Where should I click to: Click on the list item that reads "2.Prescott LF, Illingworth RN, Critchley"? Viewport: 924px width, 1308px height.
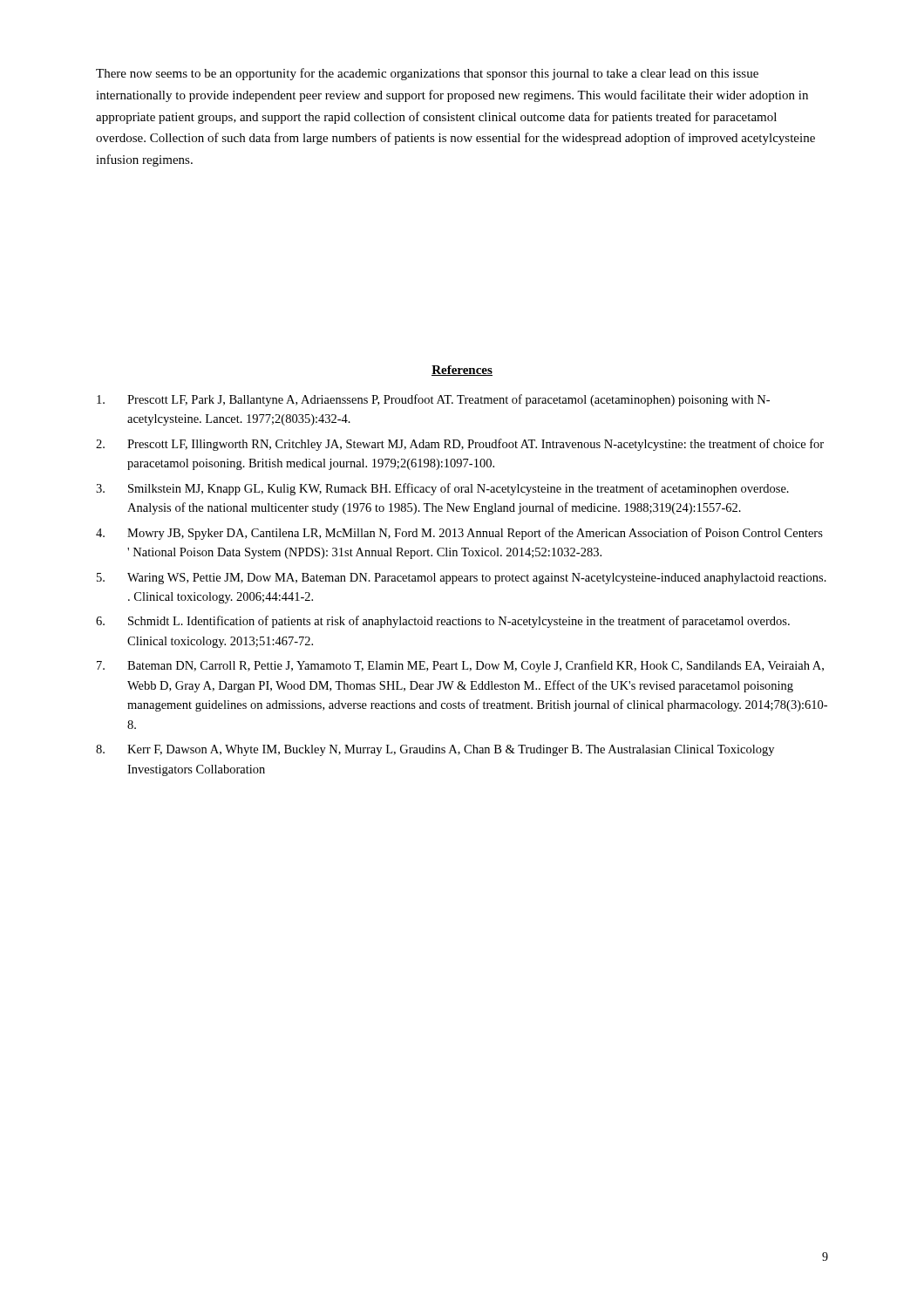462,454
